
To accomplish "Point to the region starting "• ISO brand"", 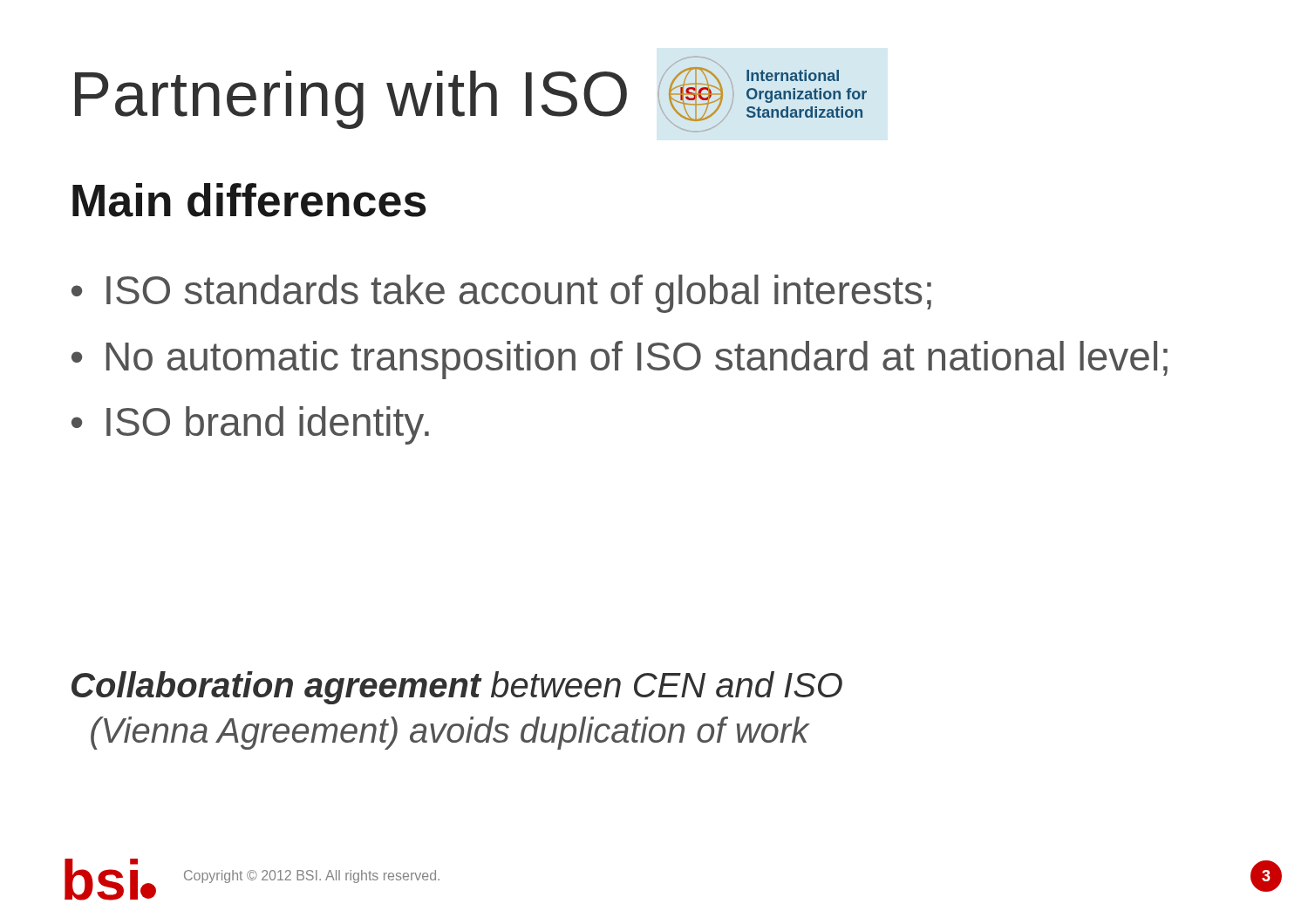I will pyautogui.click(x=251, y=423).
